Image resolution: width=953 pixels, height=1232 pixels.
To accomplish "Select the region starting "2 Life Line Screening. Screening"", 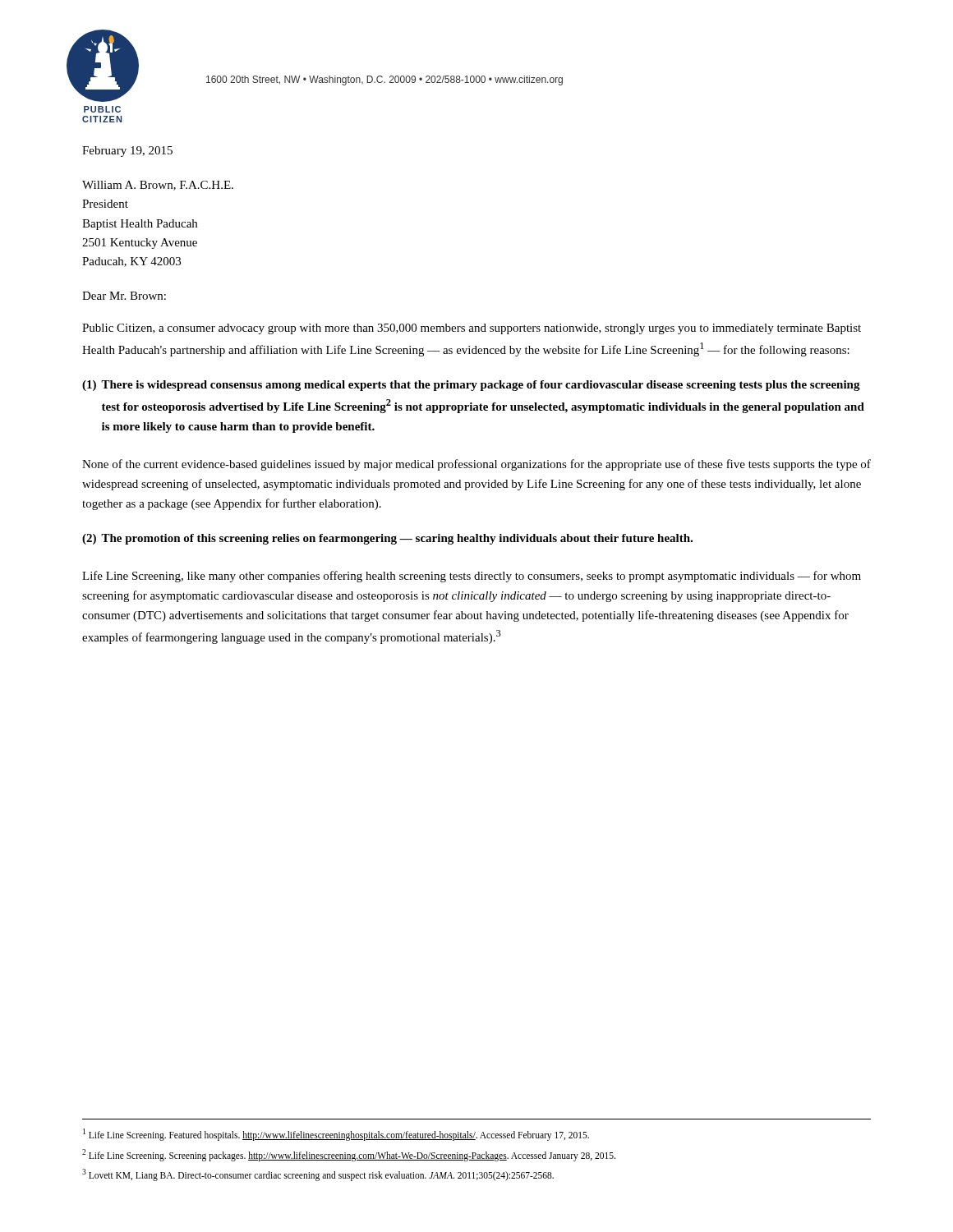I will [x=349, y=1154].
